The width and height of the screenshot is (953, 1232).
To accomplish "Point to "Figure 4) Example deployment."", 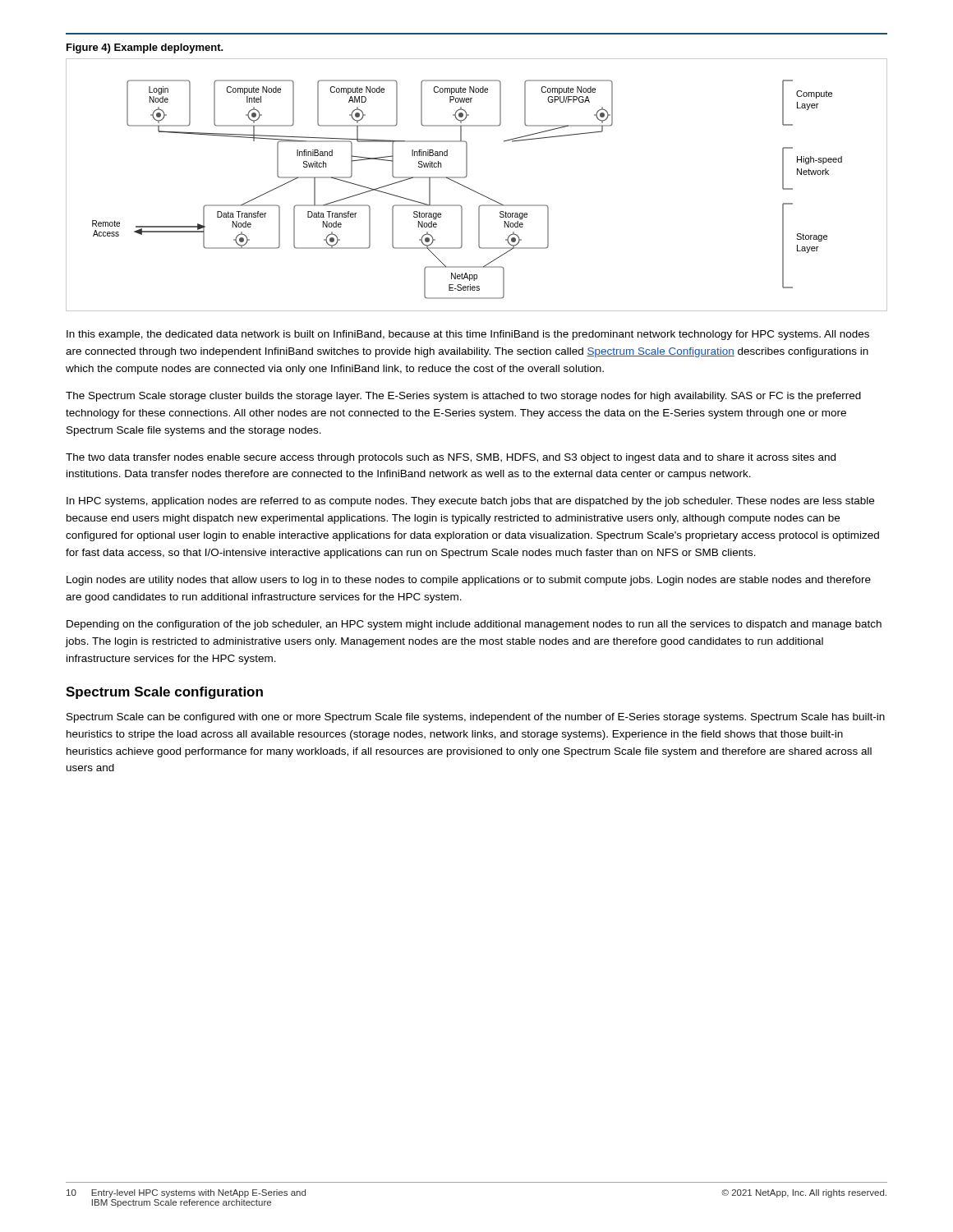I will tap(145, 47).
